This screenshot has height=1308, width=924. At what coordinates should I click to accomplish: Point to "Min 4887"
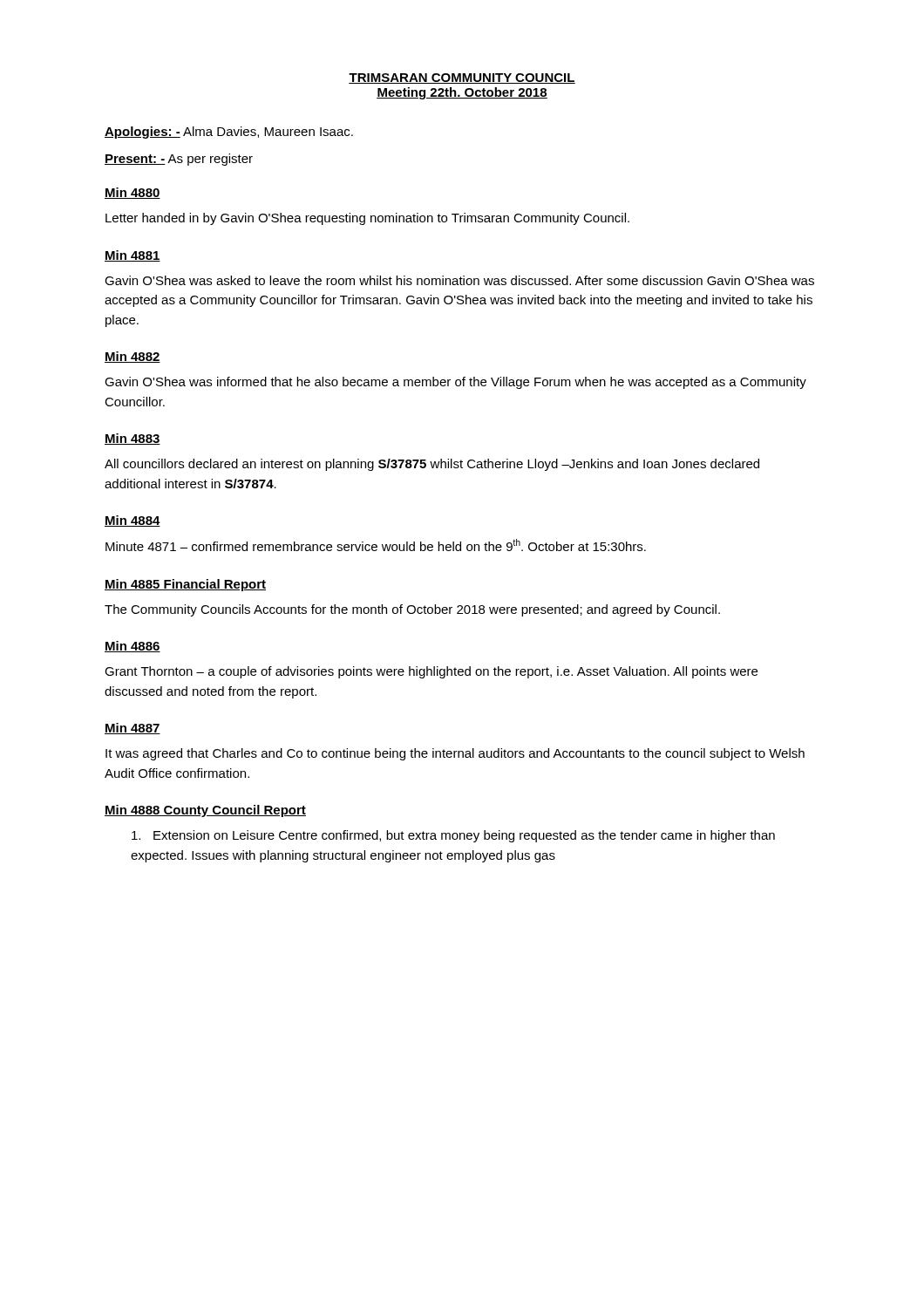(x=132, y=728)
